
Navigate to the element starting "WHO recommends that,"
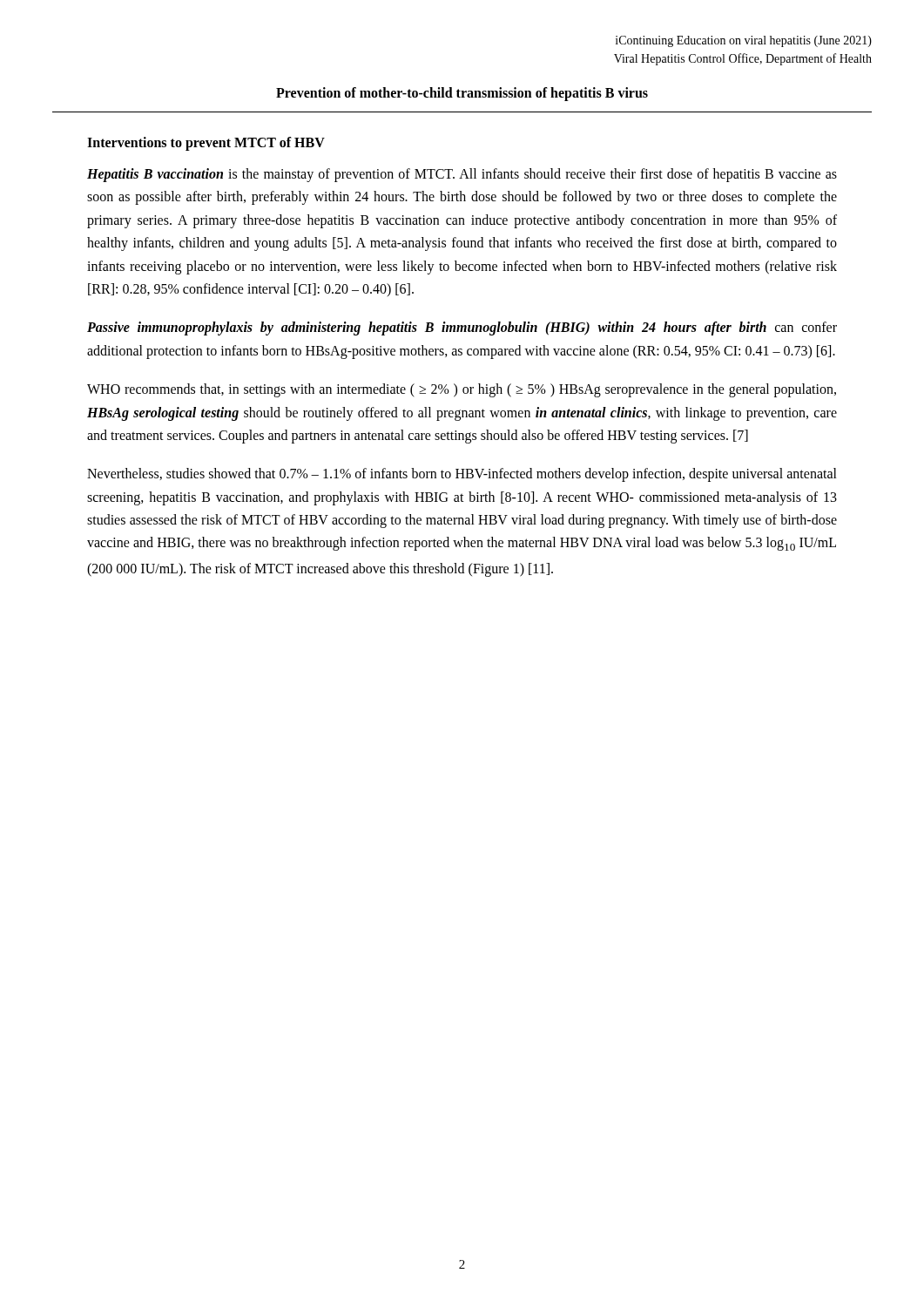(x=462, y=412)
